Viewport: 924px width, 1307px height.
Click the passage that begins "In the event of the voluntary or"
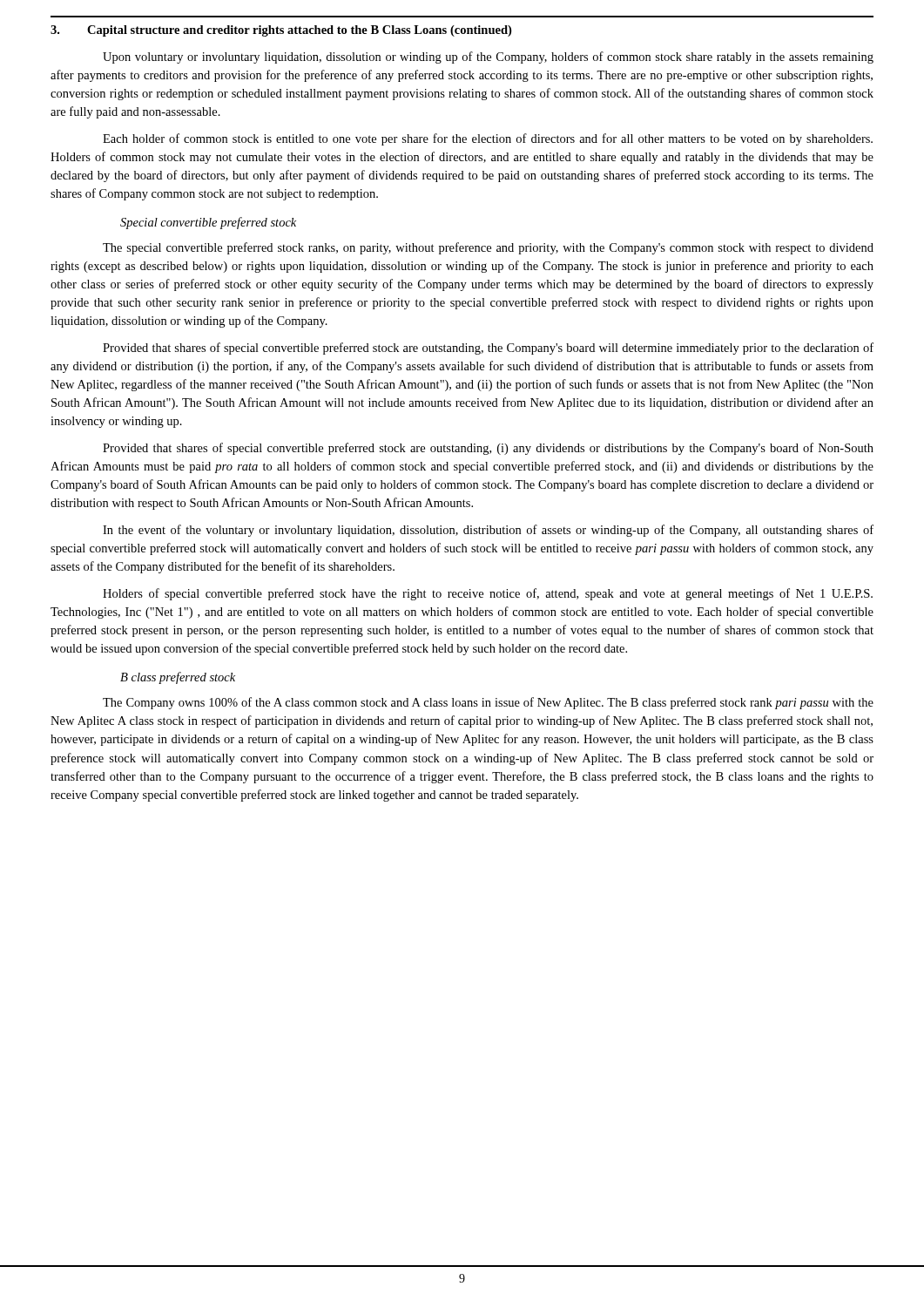point(462,548)
